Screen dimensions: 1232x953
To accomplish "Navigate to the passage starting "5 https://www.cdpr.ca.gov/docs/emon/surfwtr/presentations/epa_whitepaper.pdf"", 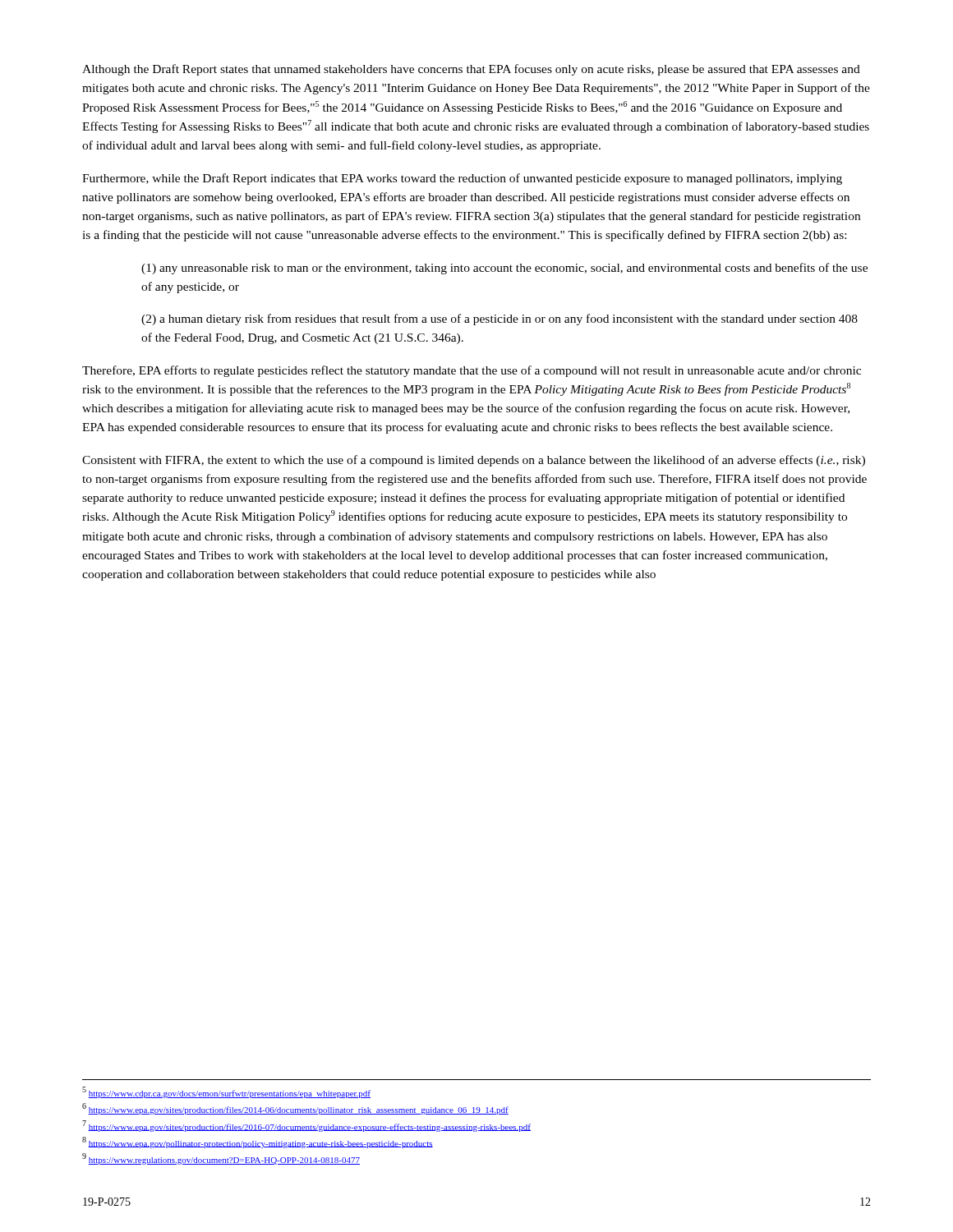I will pyautogui.click(x=226, y=1092).
